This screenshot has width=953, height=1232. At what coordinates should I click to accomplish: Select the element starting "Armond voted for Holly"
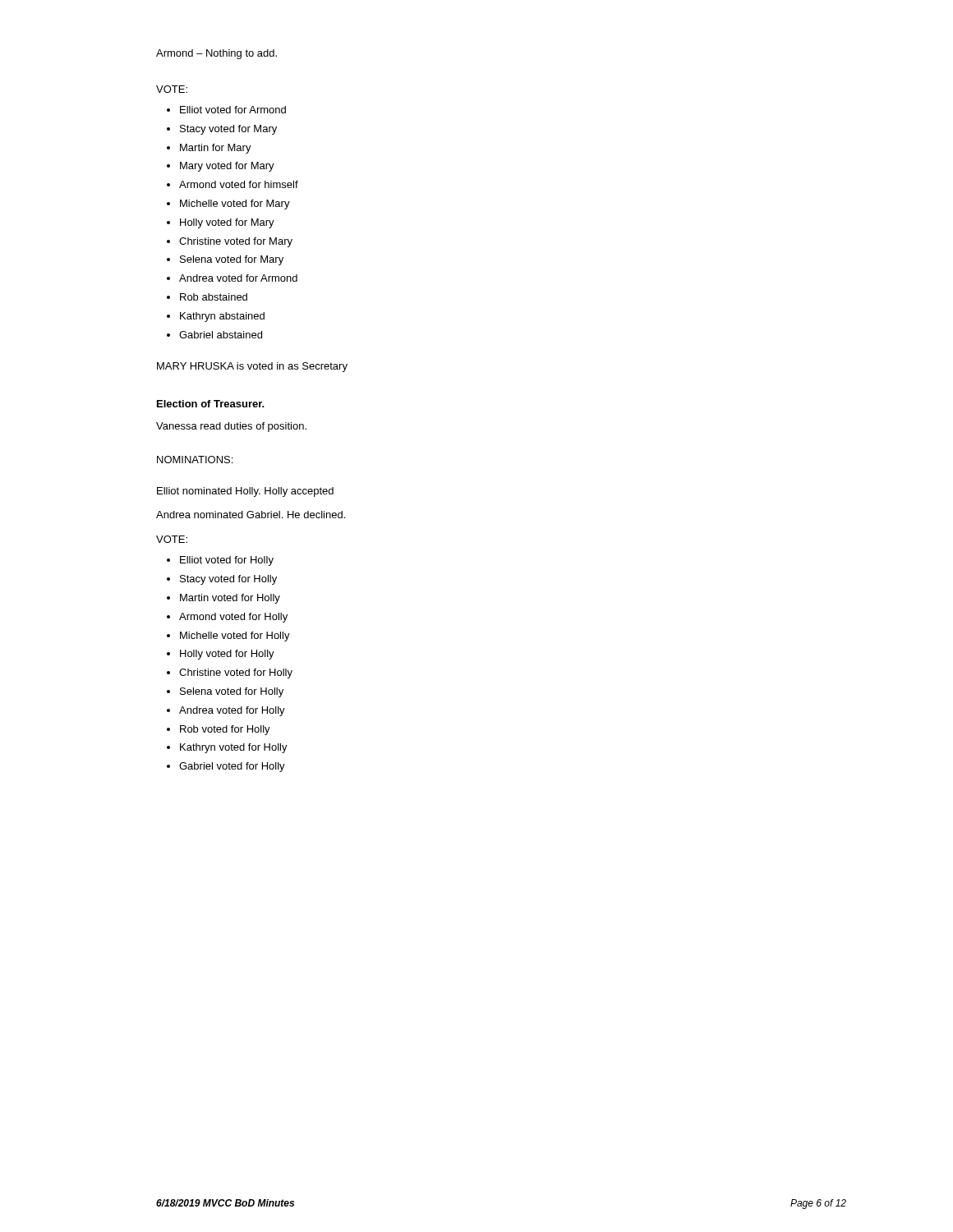(x=233, y=616)
